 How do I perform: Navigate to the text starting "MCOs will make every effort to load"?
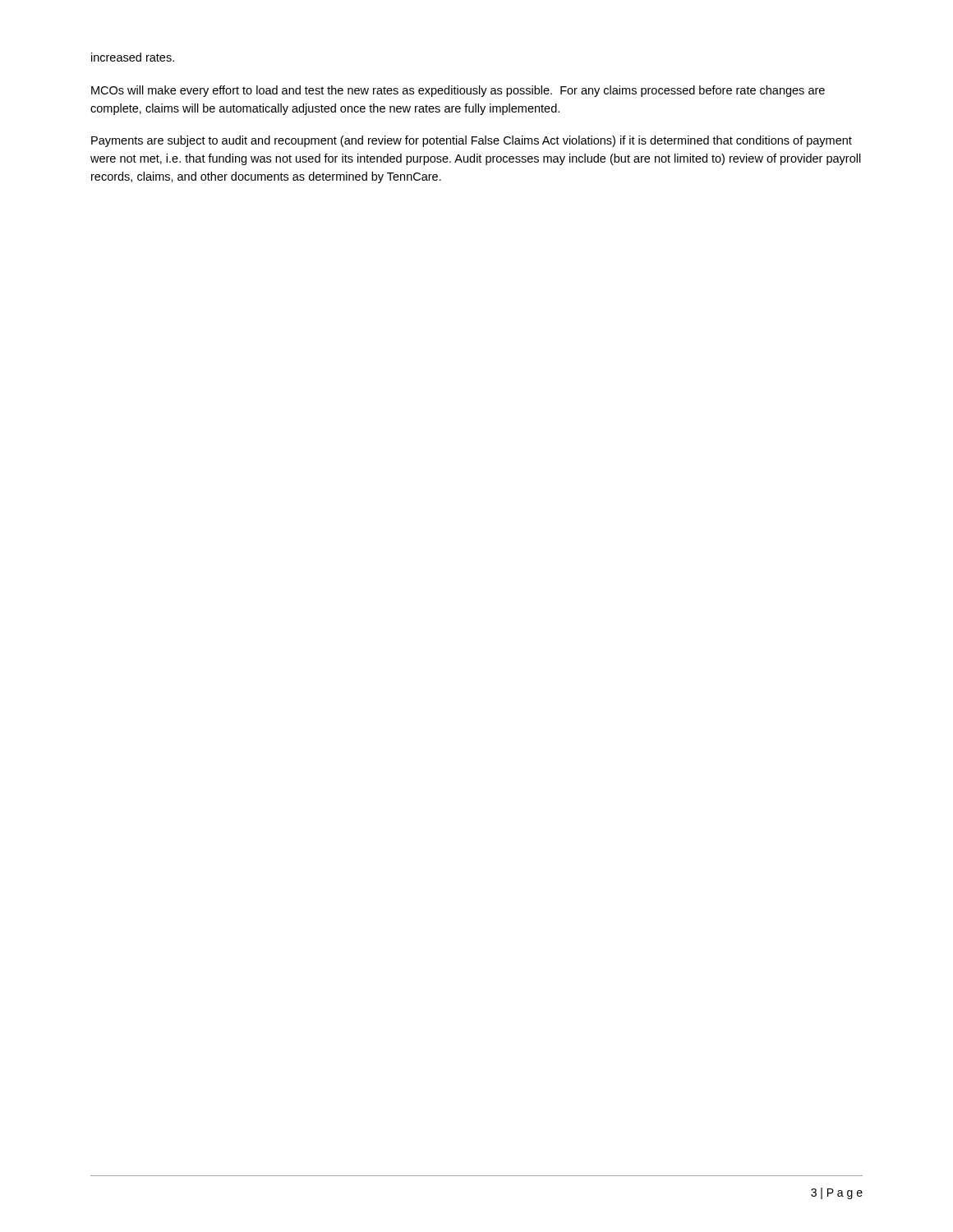458,99
